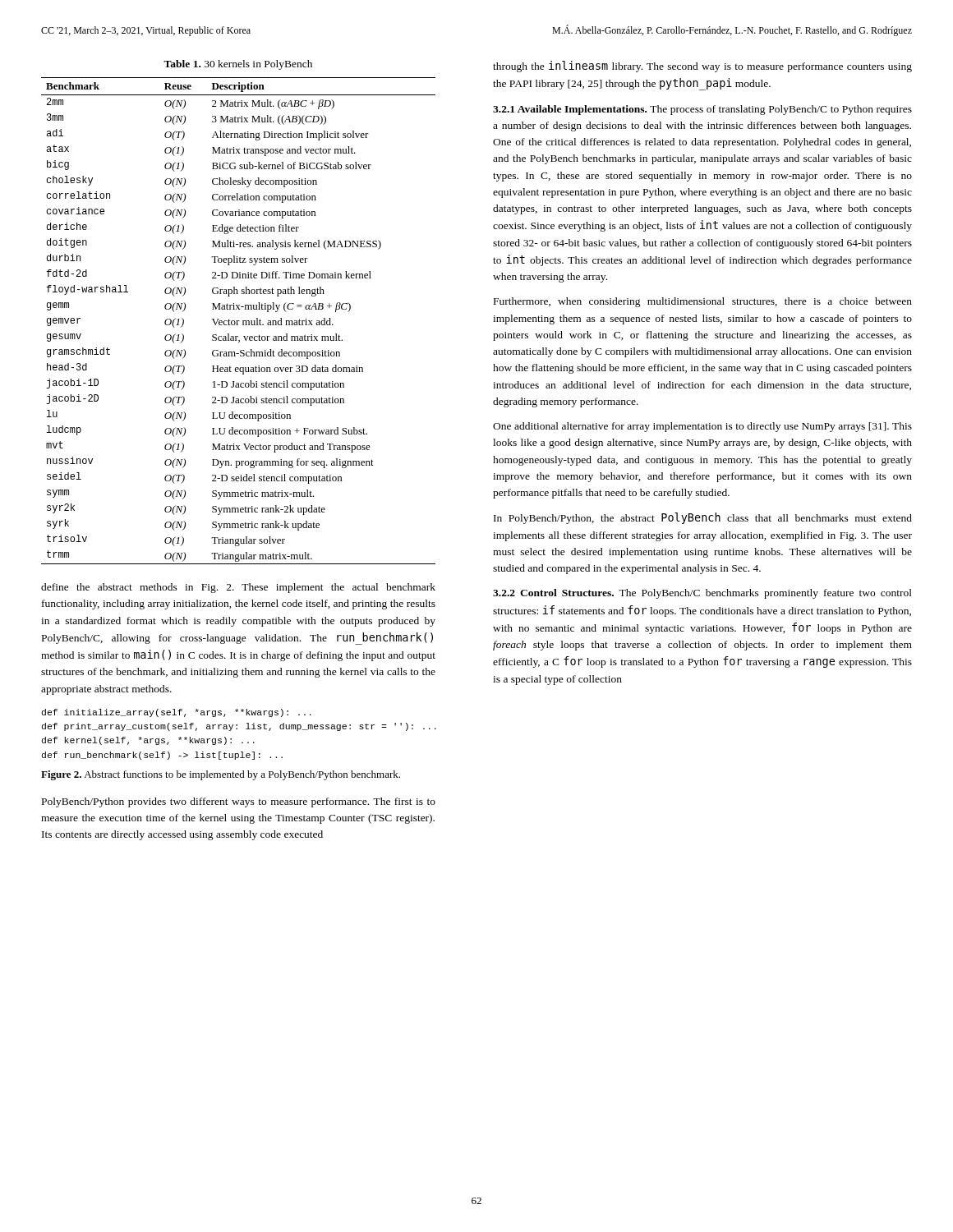Select the text block with the text "Furthermore, when considering"
The width and height of the screenshot is (953, 1232).
(702, 351)
